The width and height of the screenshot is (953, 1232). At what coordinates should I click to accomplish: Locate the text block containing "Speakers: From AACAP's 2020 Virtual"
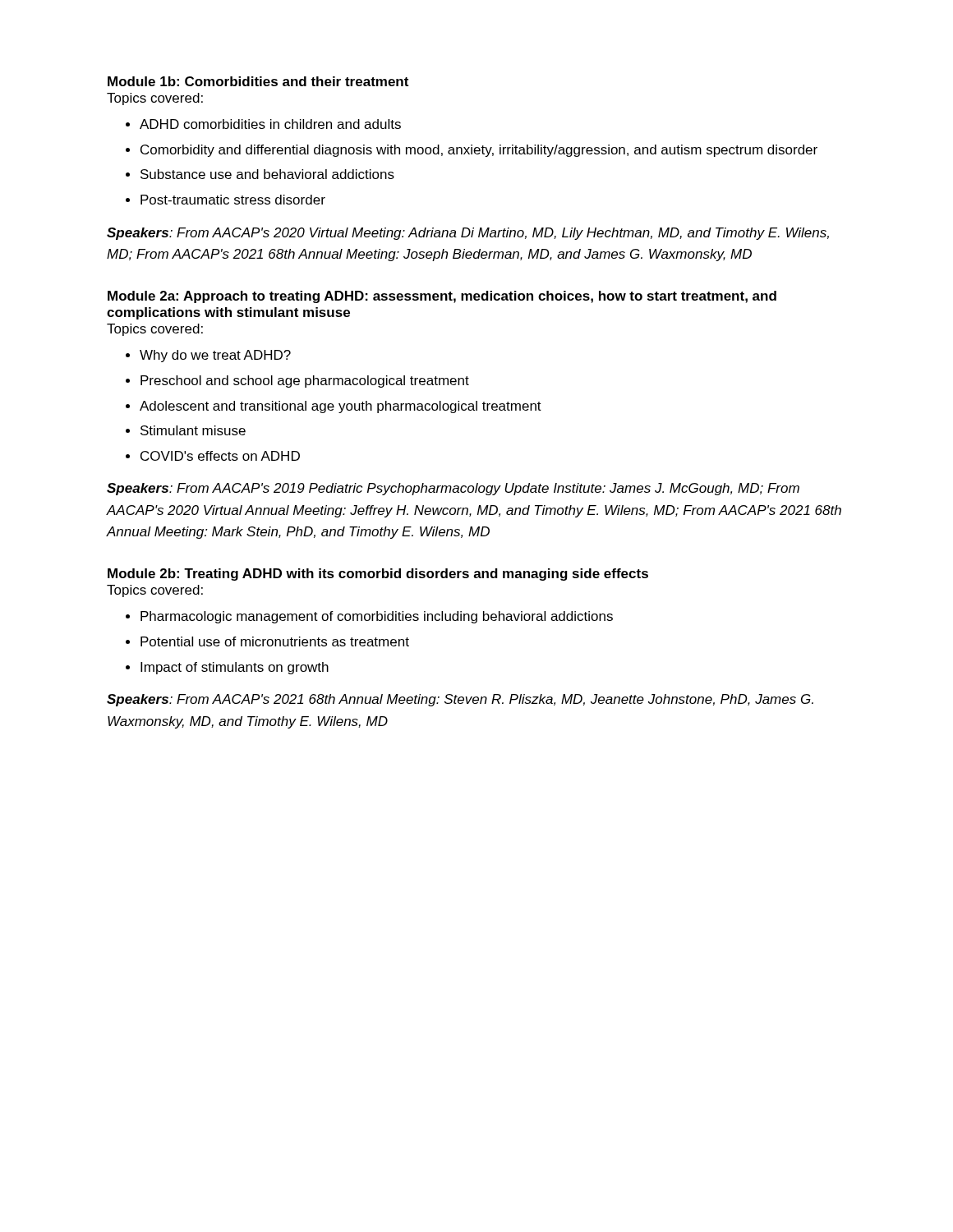(x=469, y=243)
